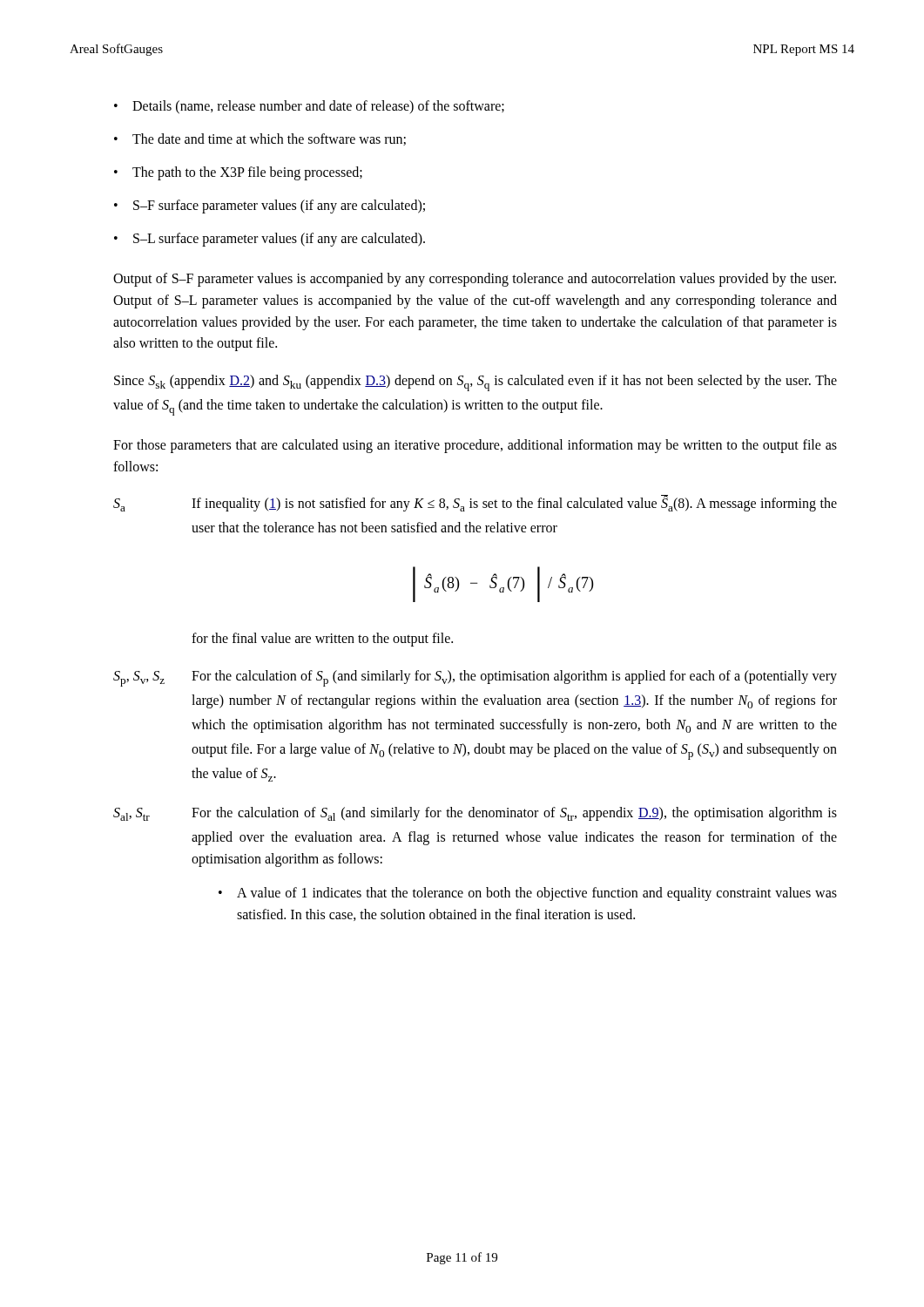Click on the list item containing "• A value"
924x1307 pixels.
(527, 904)
